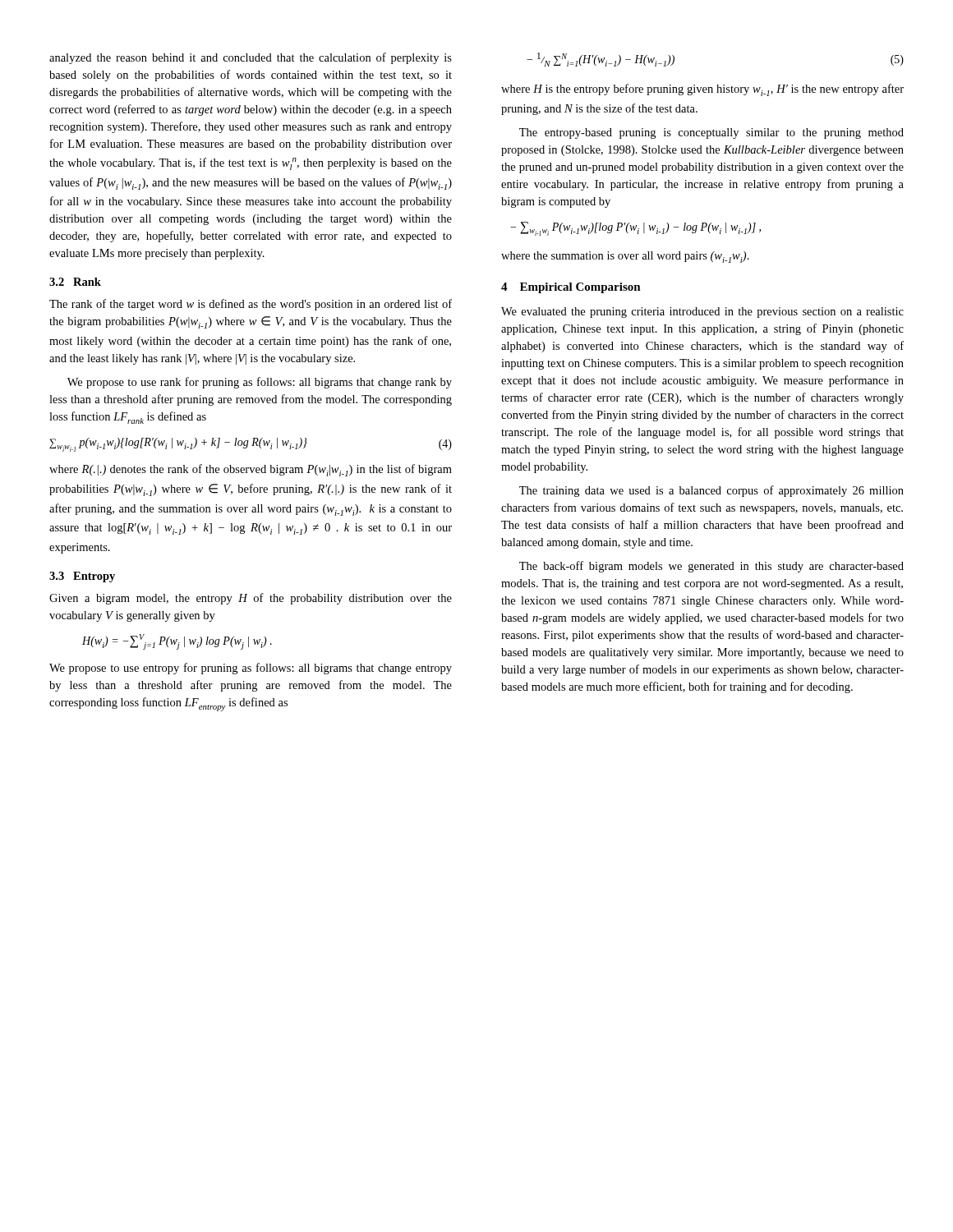Point to the text starting "− ∑wi-1wi P(wi-1wi)[log P′(wi | wi-1) −"
This screenshot has width=953, height=1232.
pos(636,228)
